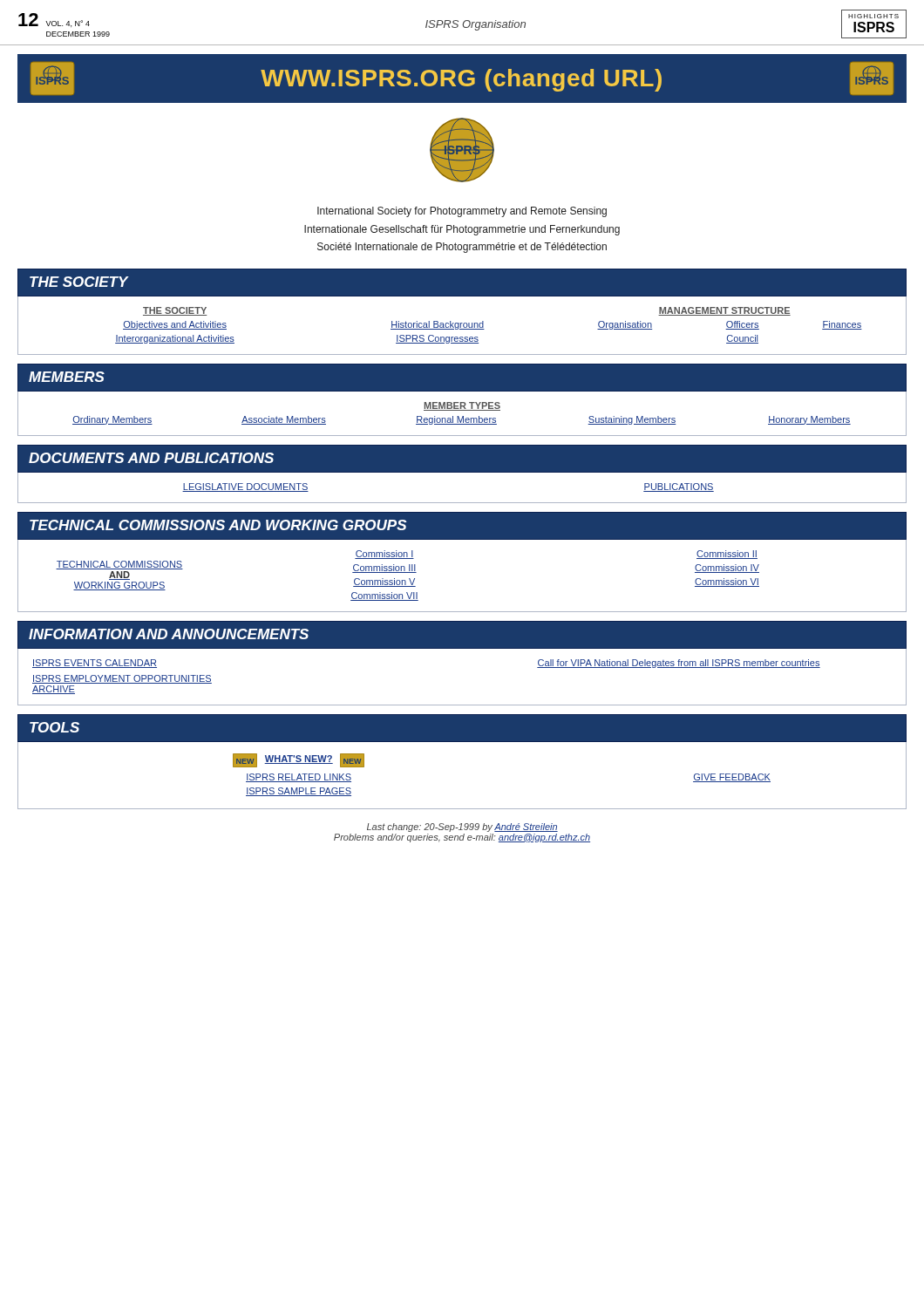This screenshot has width=924, height=1308.
Task: Select the region starting "International Society for Photogrammetry and Remote Sensing Internationale"
Action: [x=462, y=229]
